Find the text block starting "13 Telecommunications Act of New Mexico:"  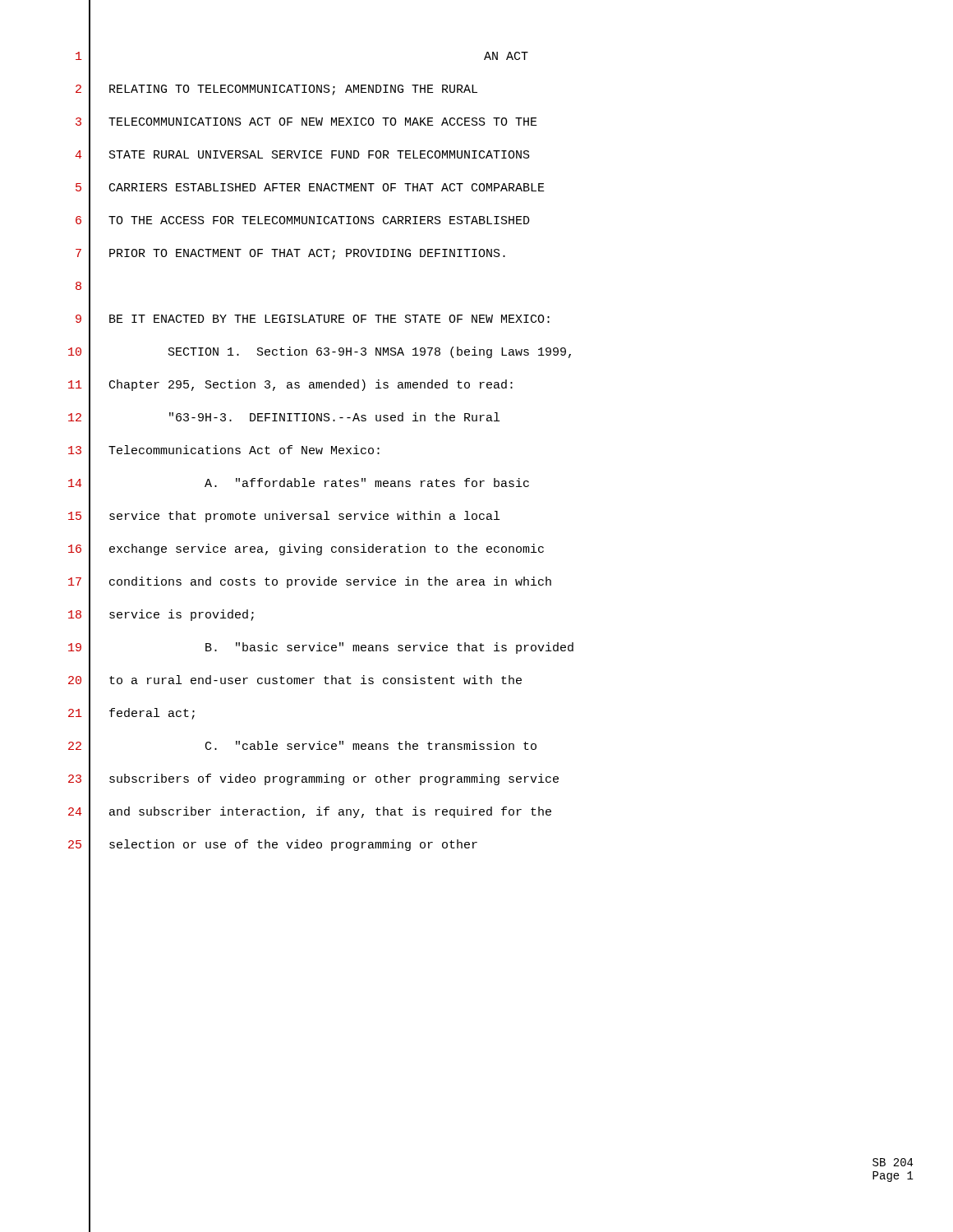point(224,451)
